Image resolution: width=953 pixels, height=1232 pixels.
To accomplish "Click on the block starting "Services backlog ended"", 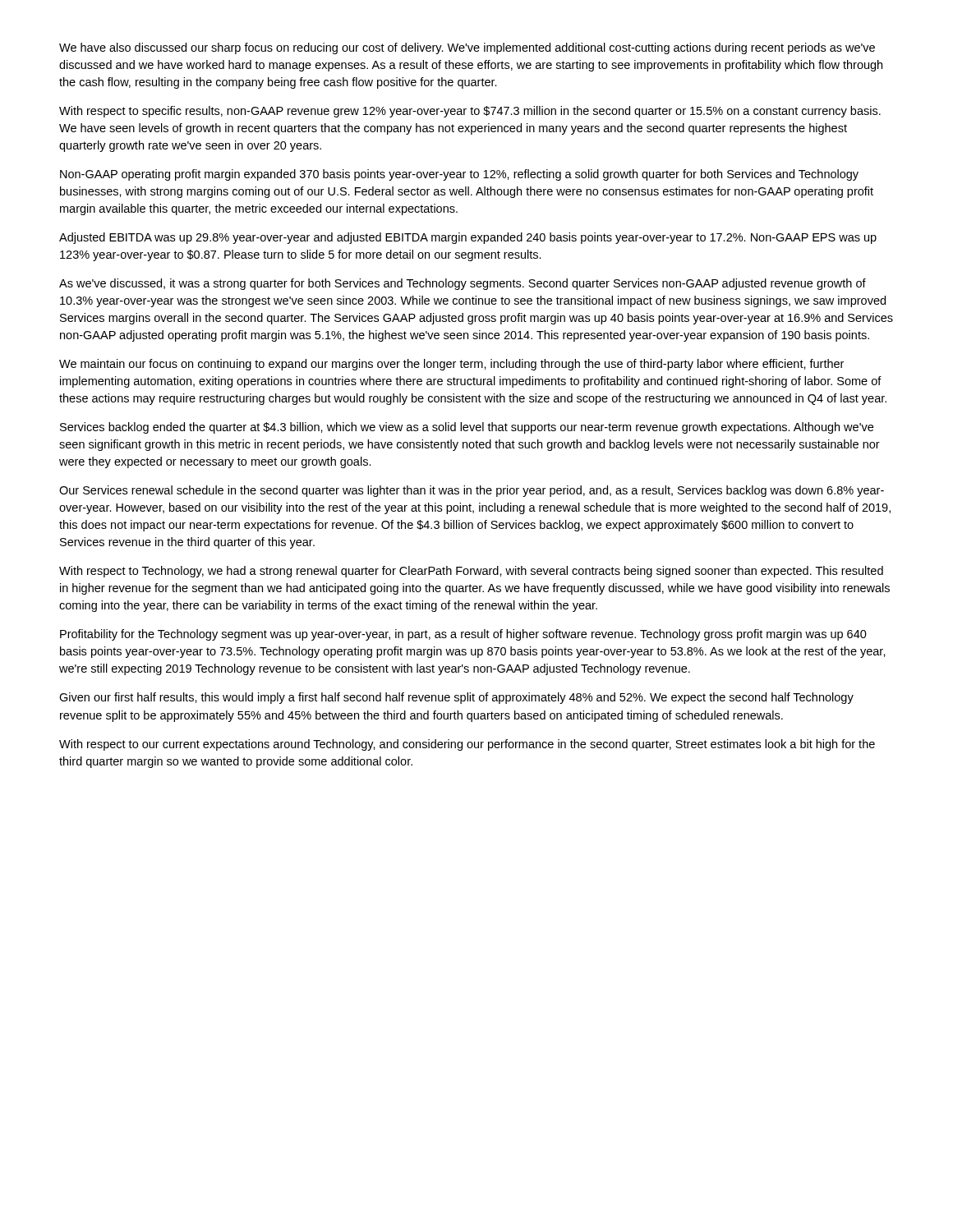I will pyautogui.click(x=469, y=445).
